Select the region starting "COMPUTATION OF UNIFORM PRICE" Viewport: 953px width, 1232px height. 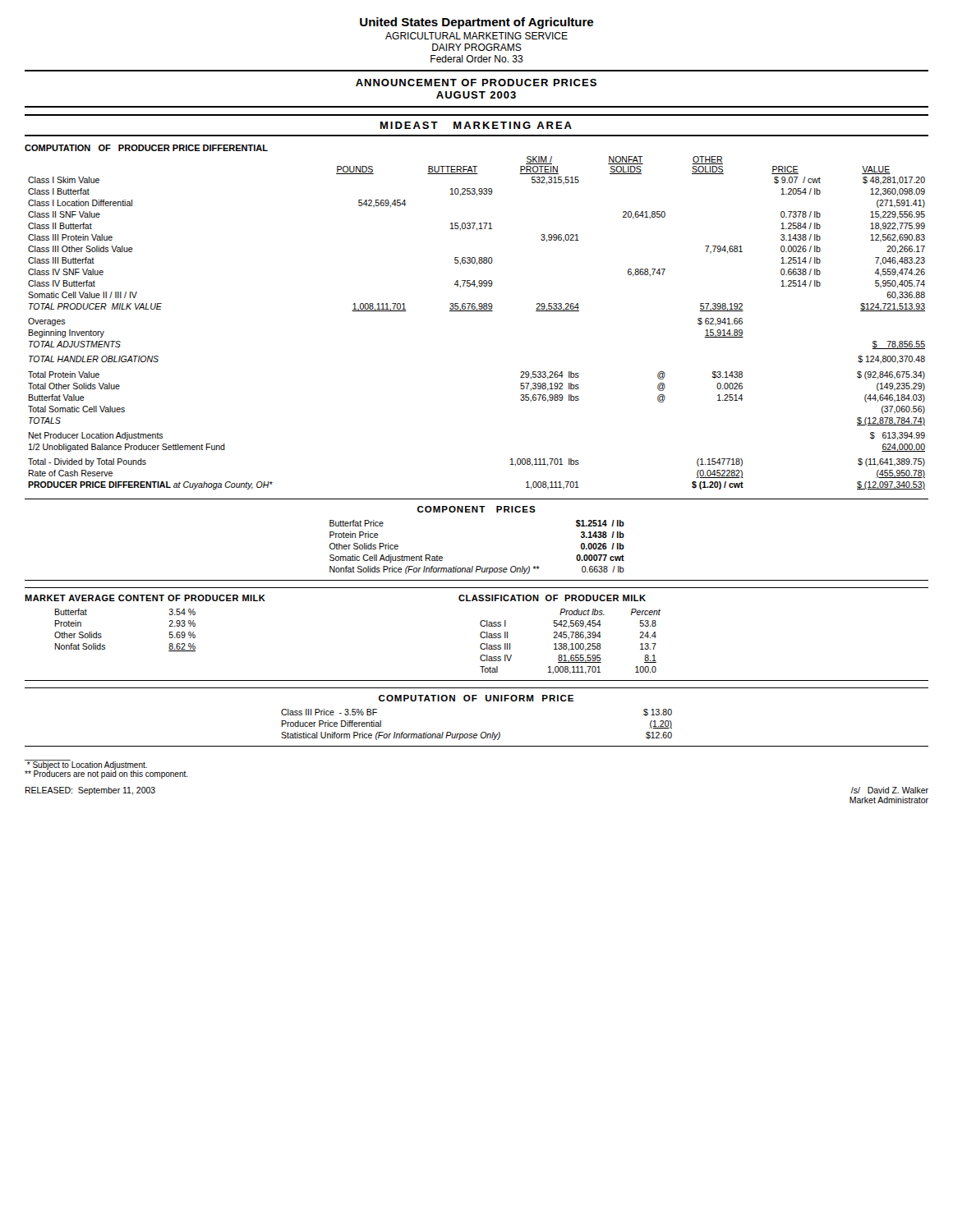click(476, 698)
